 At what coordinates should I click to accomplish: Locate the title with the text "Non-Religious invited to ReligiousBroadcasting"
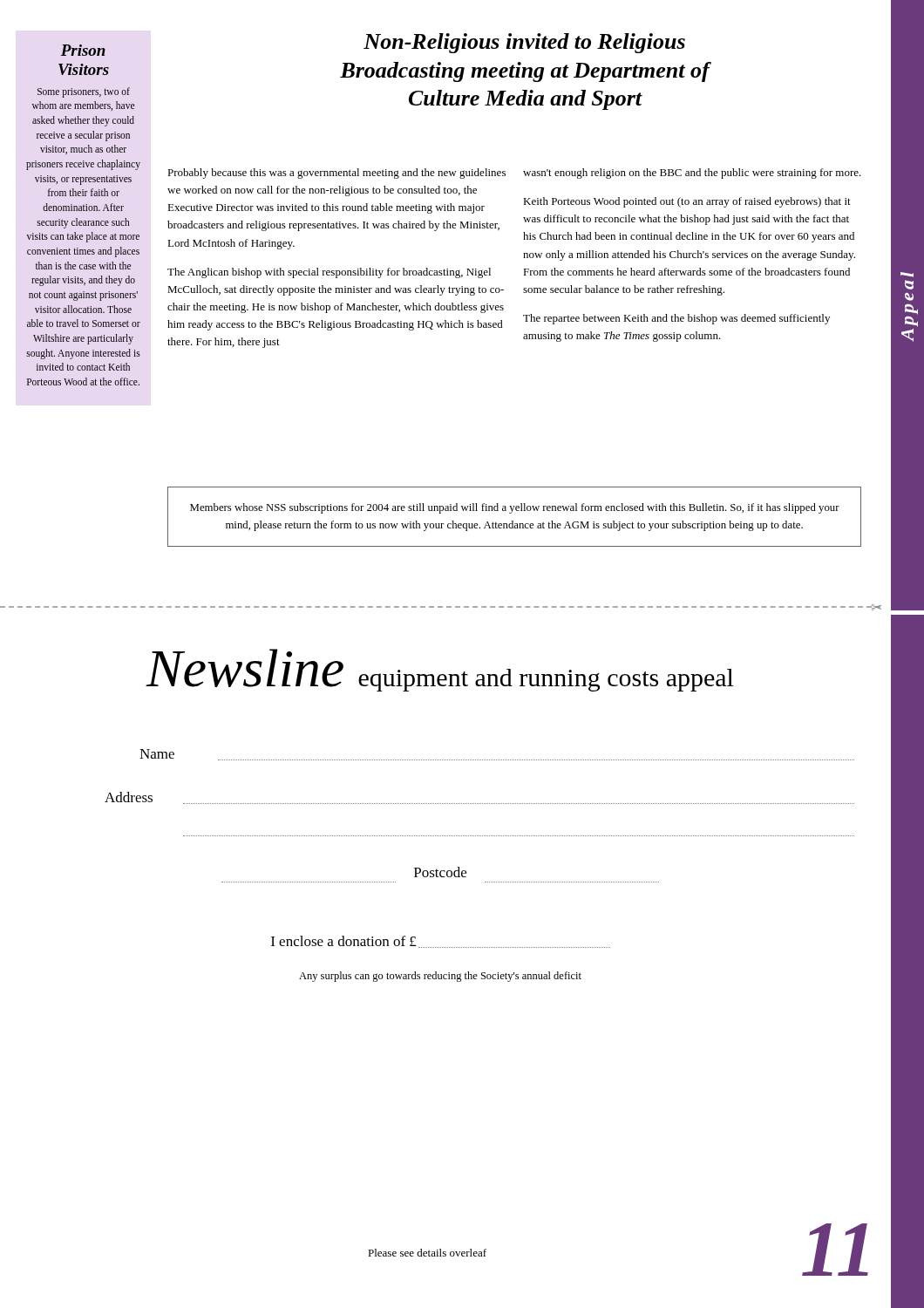[525, 70]
